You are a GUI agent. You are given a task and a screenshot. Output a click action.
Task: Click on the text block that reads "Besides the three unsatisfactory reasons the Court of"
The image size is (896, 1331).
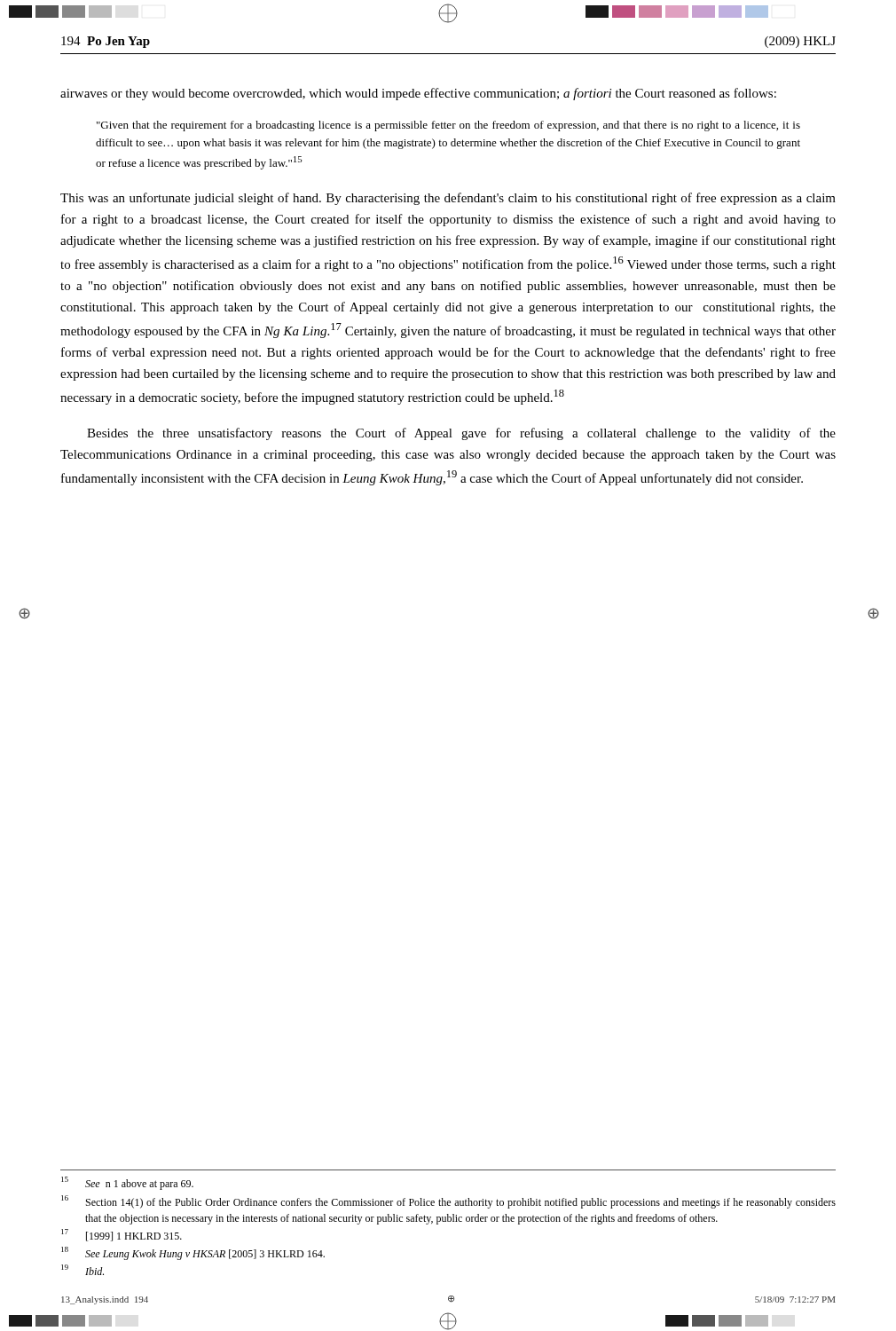click(x=448, y=455)
